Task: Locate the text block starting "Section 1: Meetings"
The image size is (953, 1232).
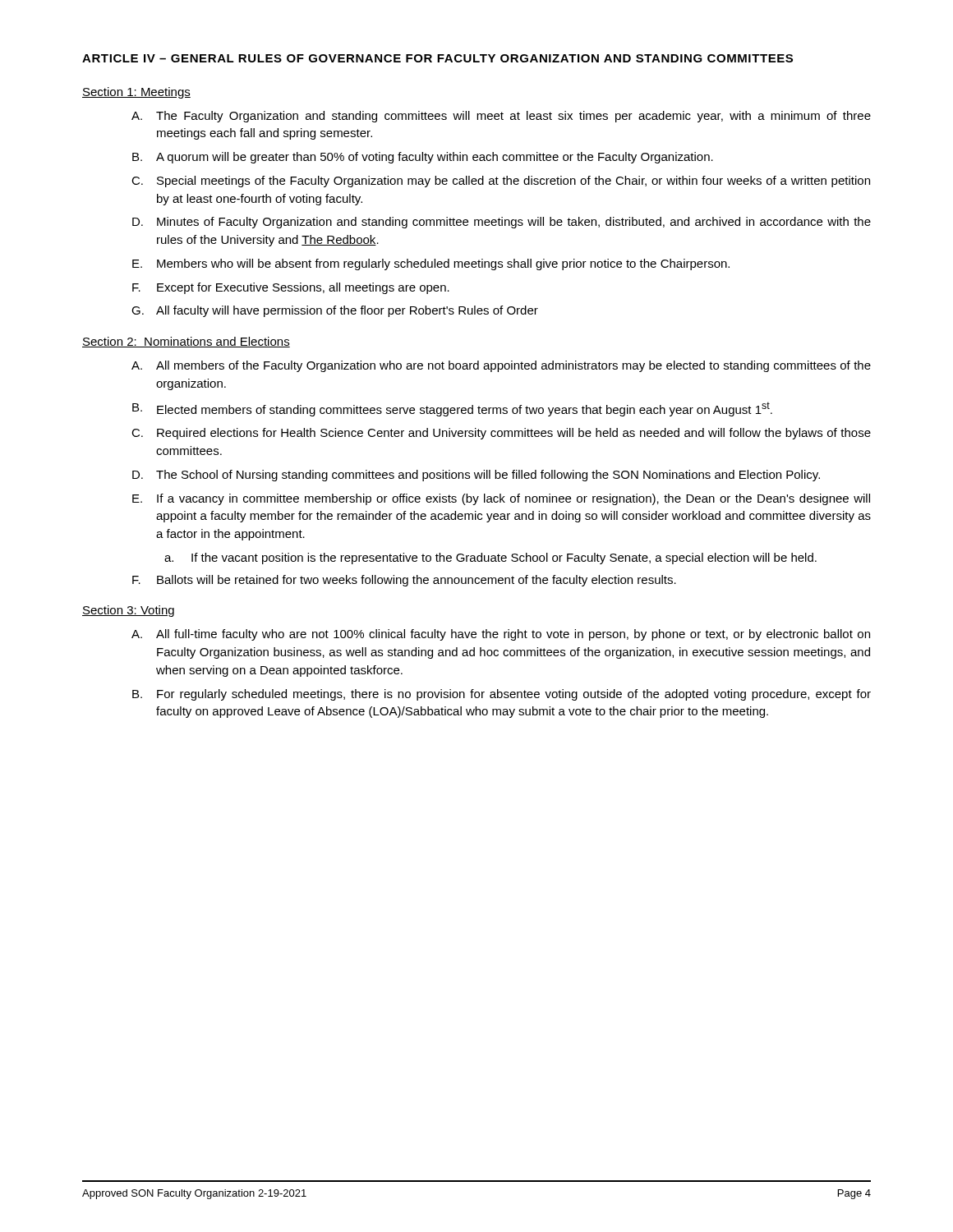Action: pos(136,91)
